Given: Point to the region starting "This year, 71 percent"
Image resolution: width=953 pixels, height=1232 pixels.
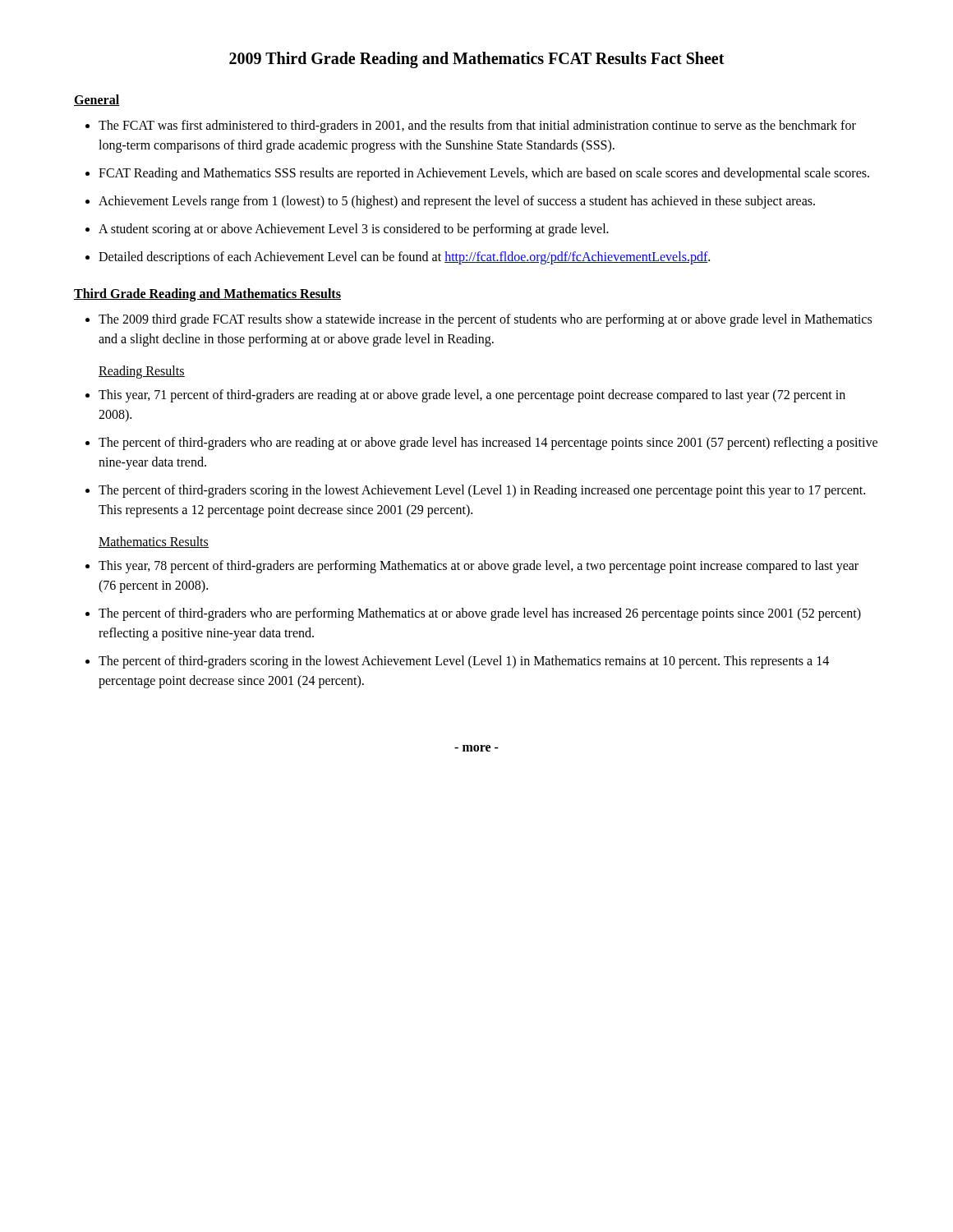Looking at the screenshot, I should coord(472,405).
